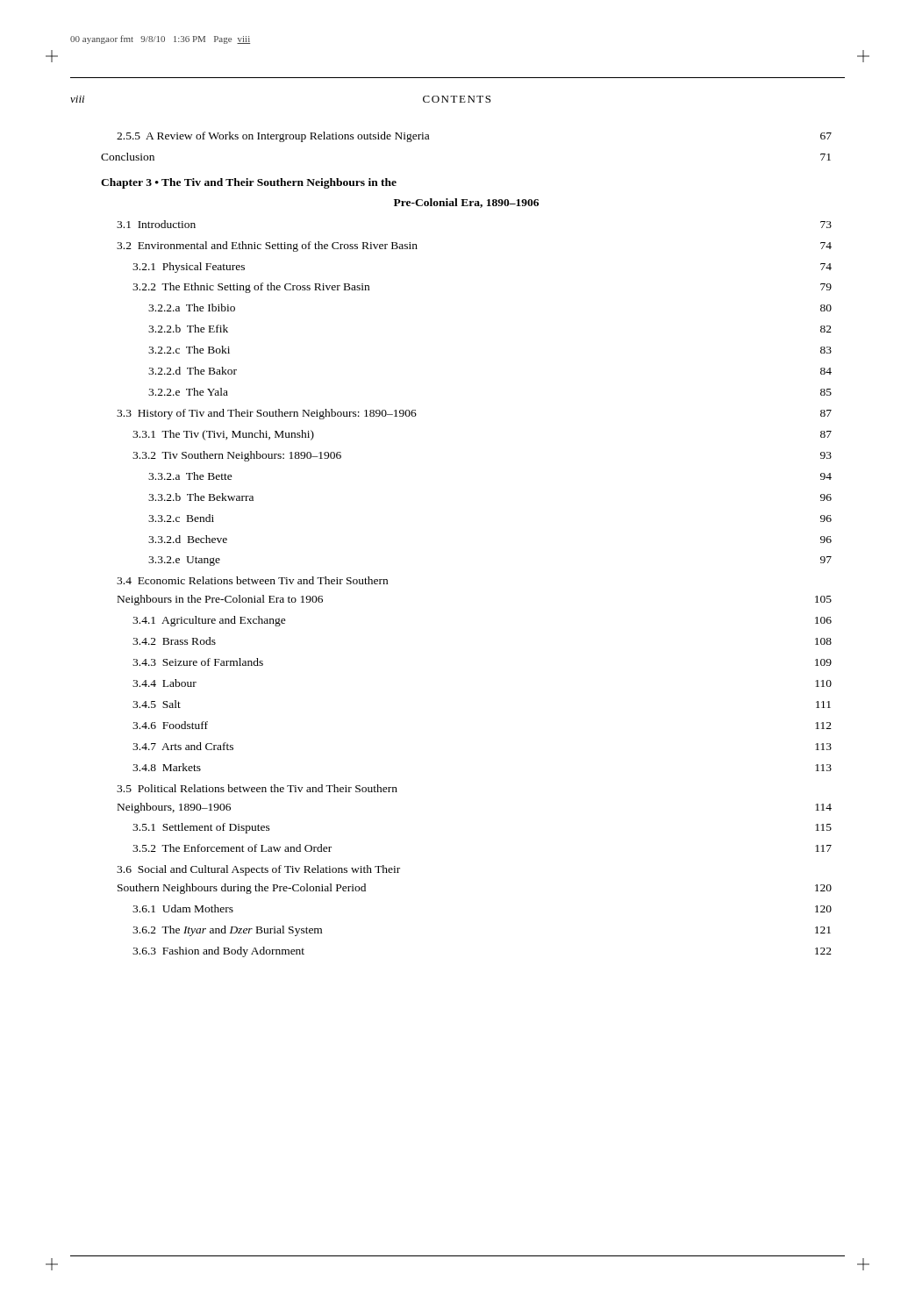This screenshot has height=1316, width=915.
Task: Locate the list item that reads "3.3 History of"
Action: point(268,414)
